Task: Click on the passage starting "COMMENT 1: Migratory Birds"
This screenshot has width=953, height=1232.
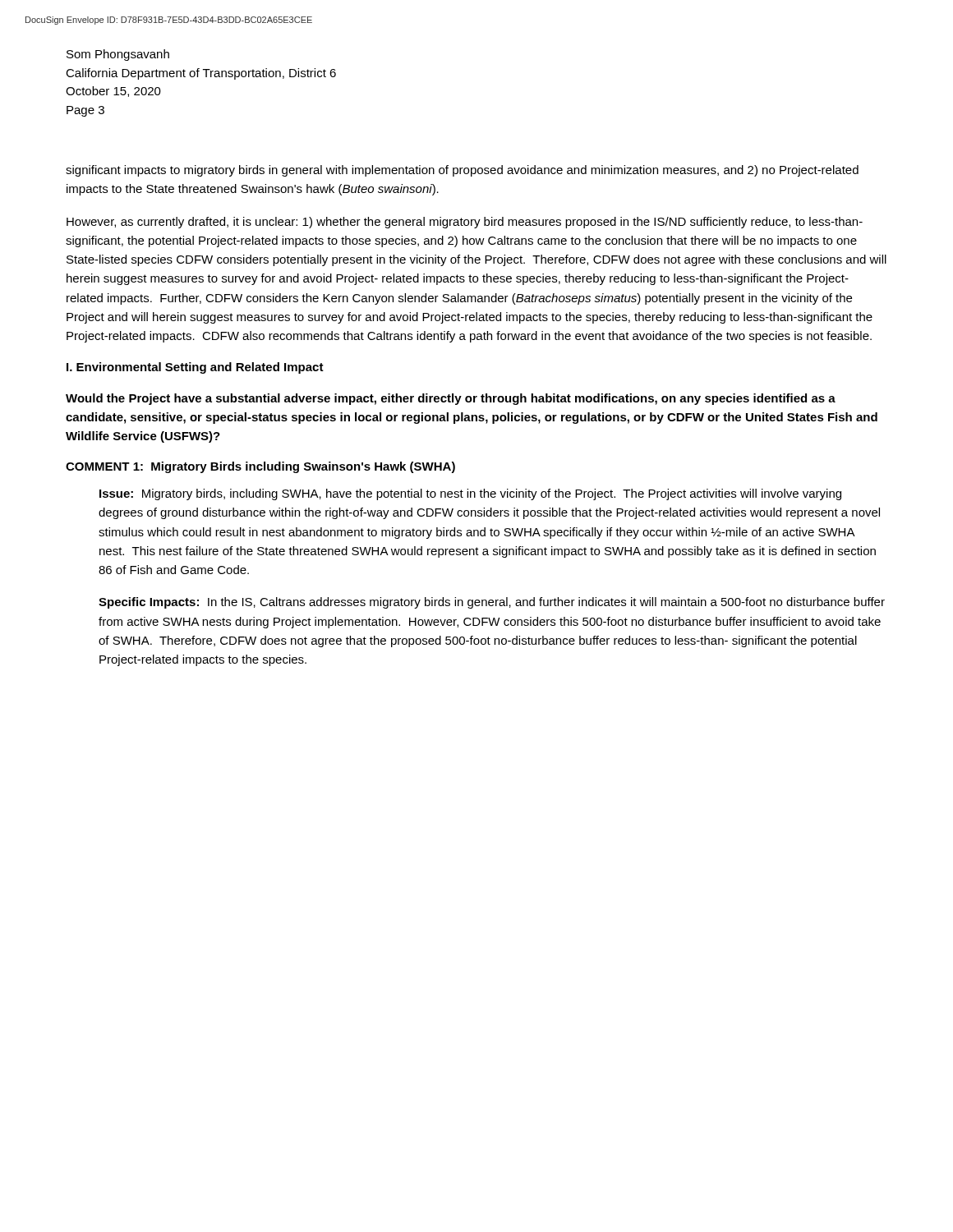Action: pyautogui.click(x=261, y=466)
